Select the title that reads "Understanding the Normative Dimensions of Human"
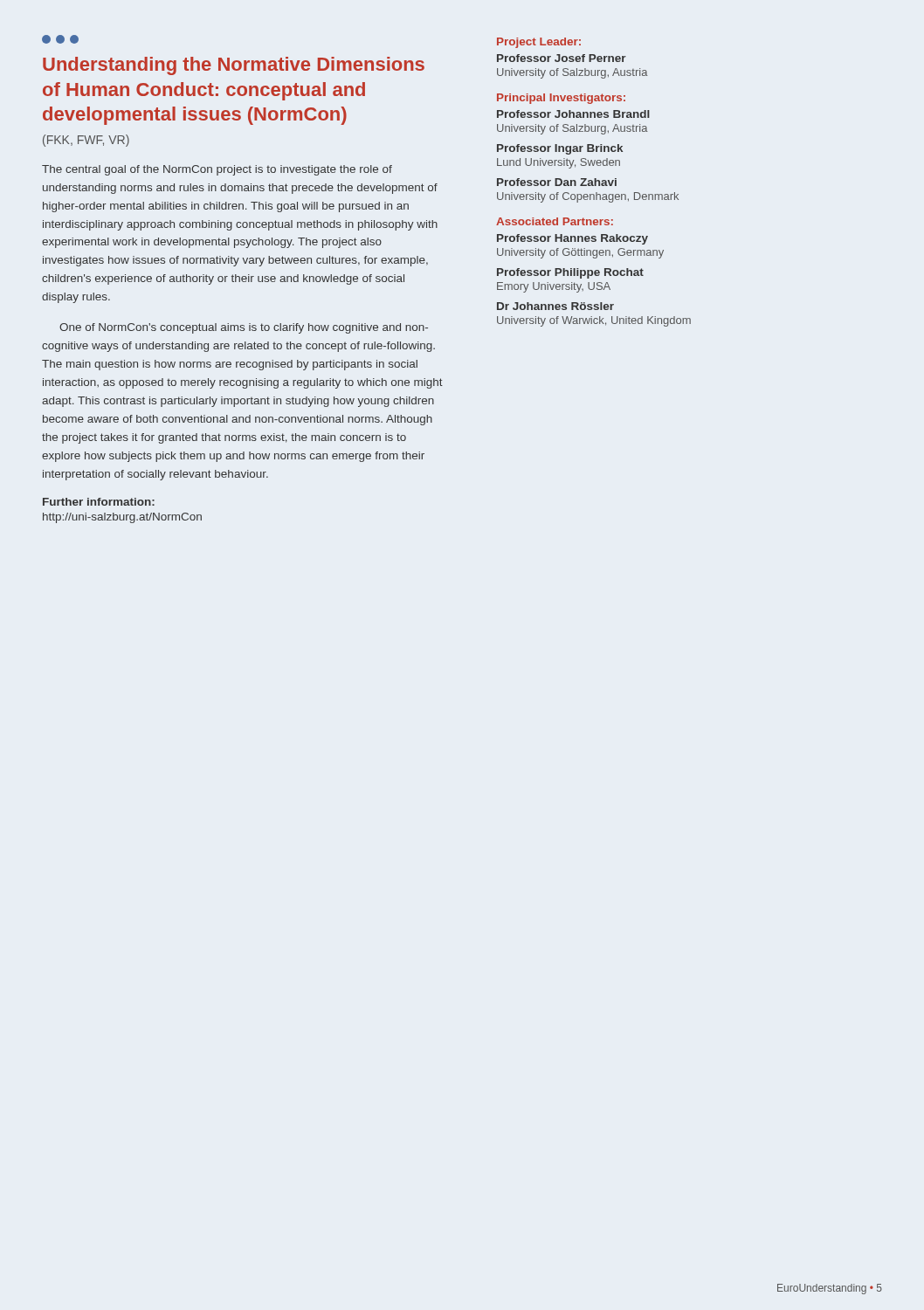Screen dimensions: 1310x924 click(234, 89)
